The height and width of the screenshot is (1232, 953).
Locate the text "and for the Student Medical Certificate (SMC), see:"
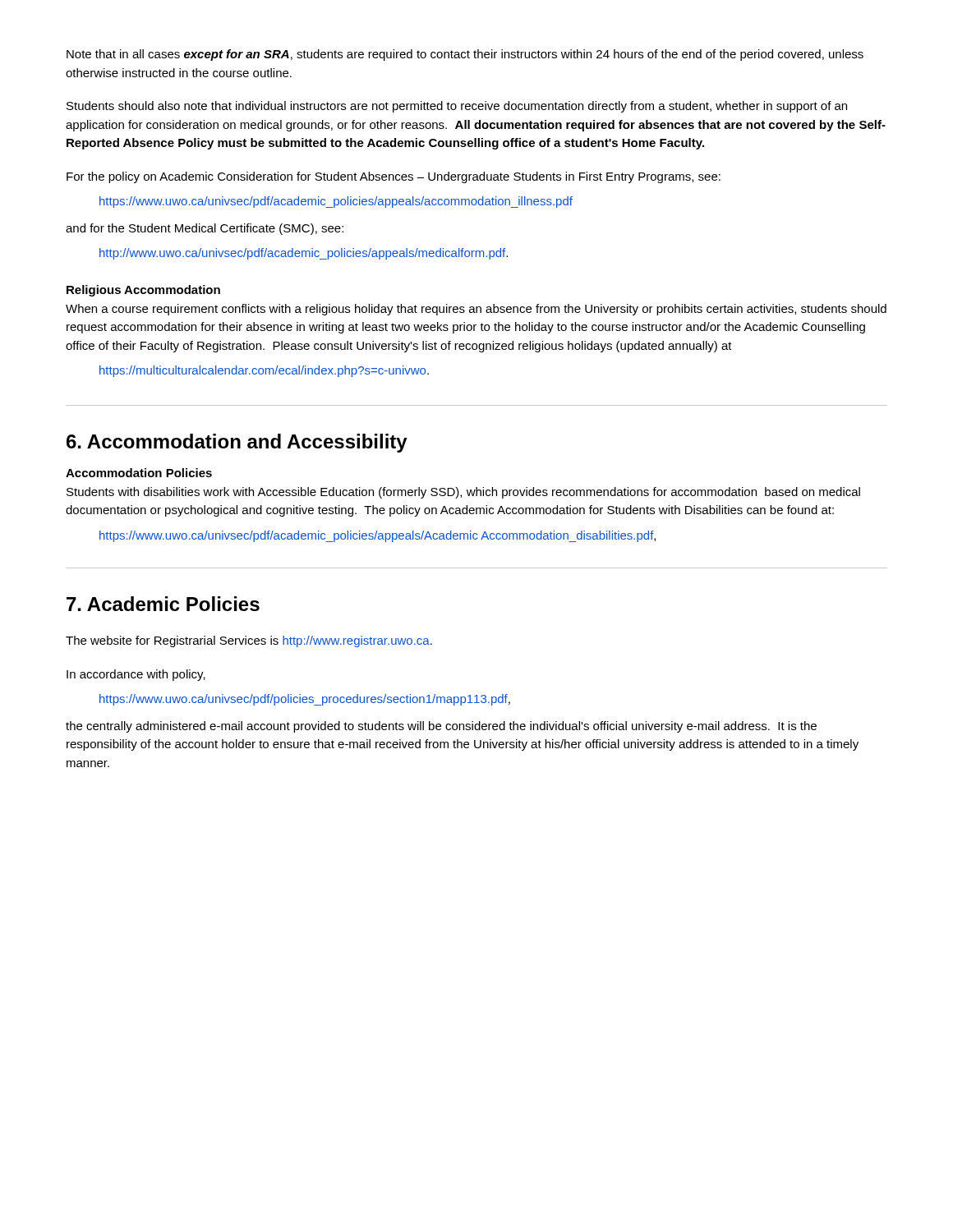pos(205,227)
